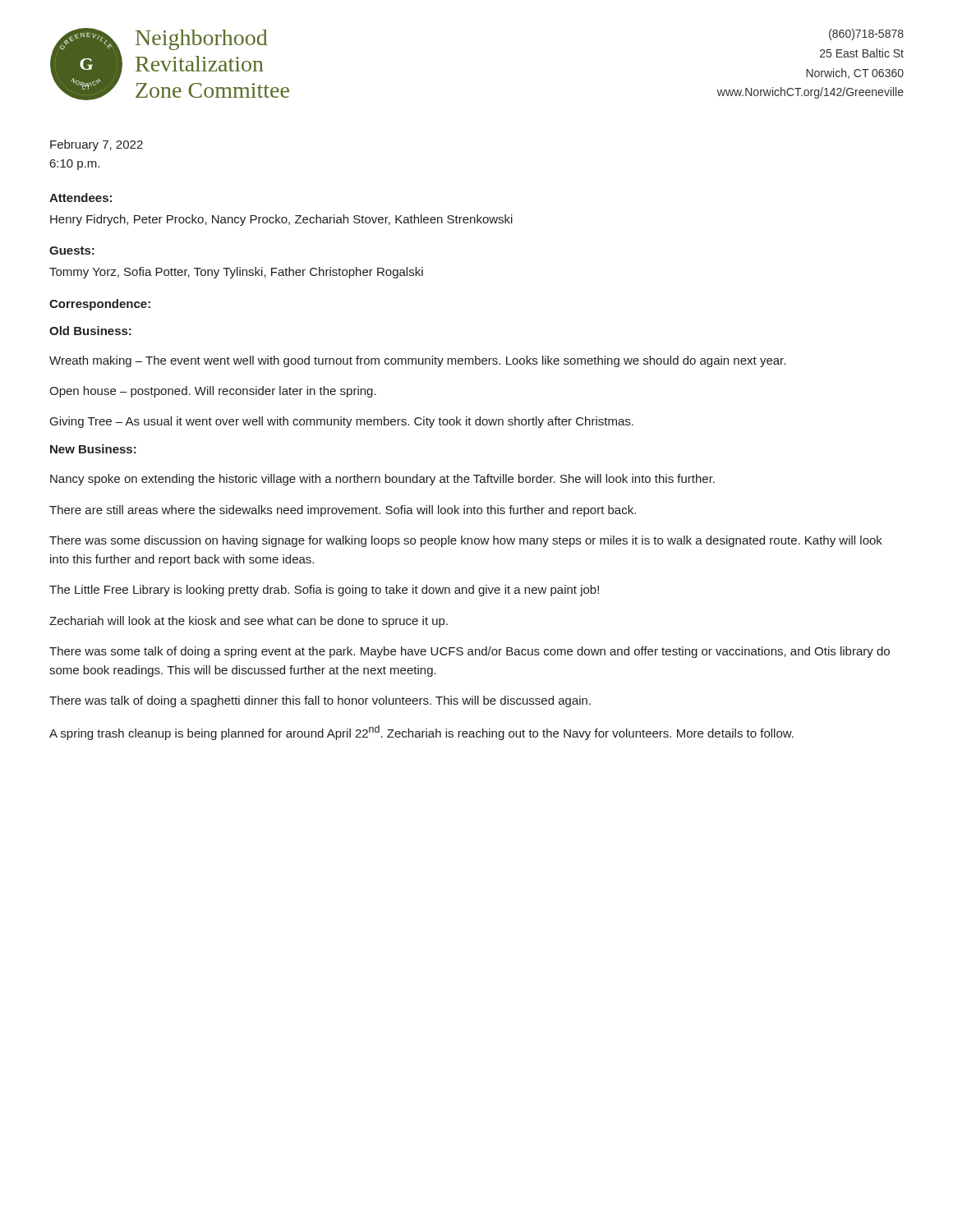Navigate to the passage starting "Old Business:"

(90, 331)
